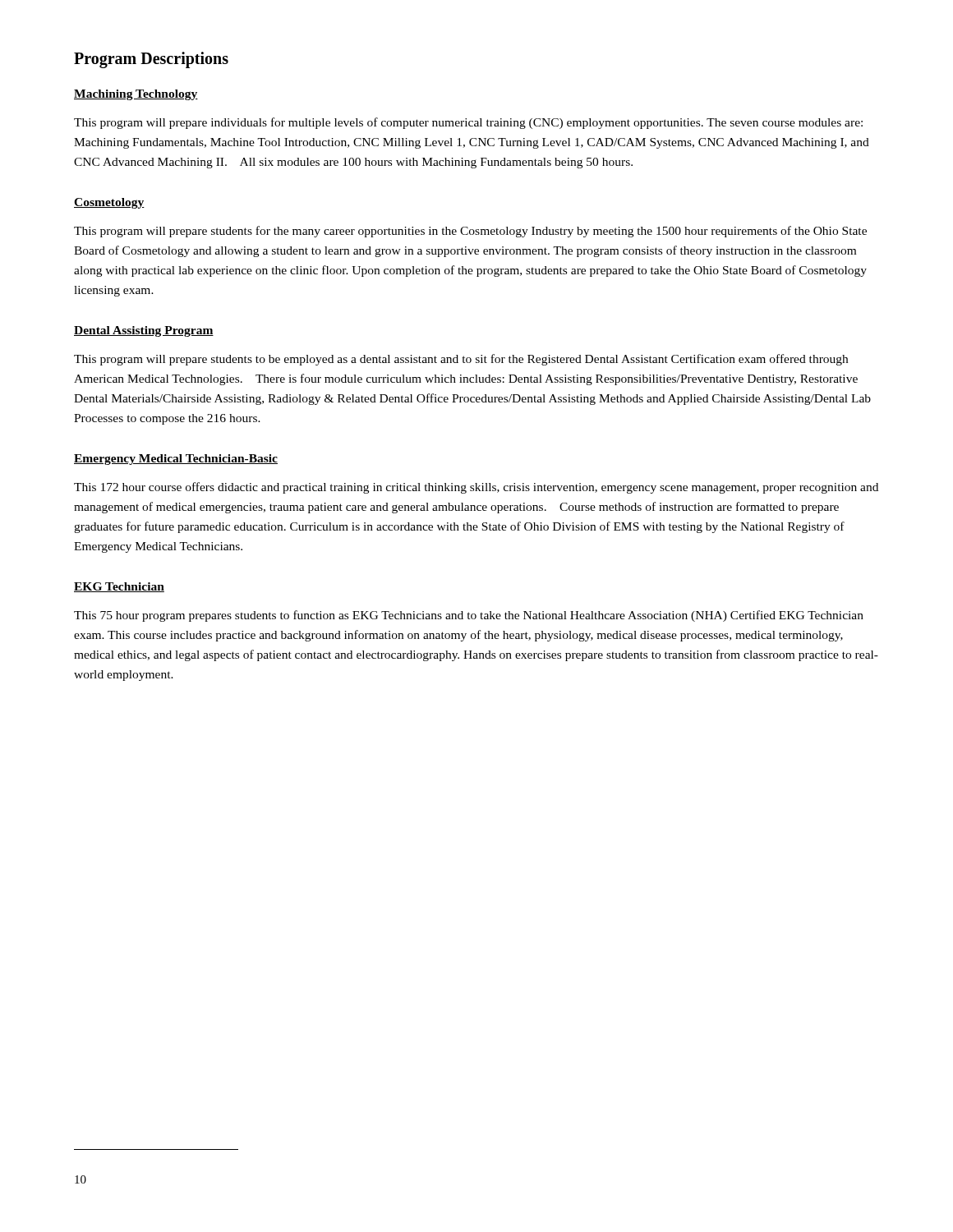
Task: Click on the text block starting "Machining Technology"
Action: (x=136, y=93)
